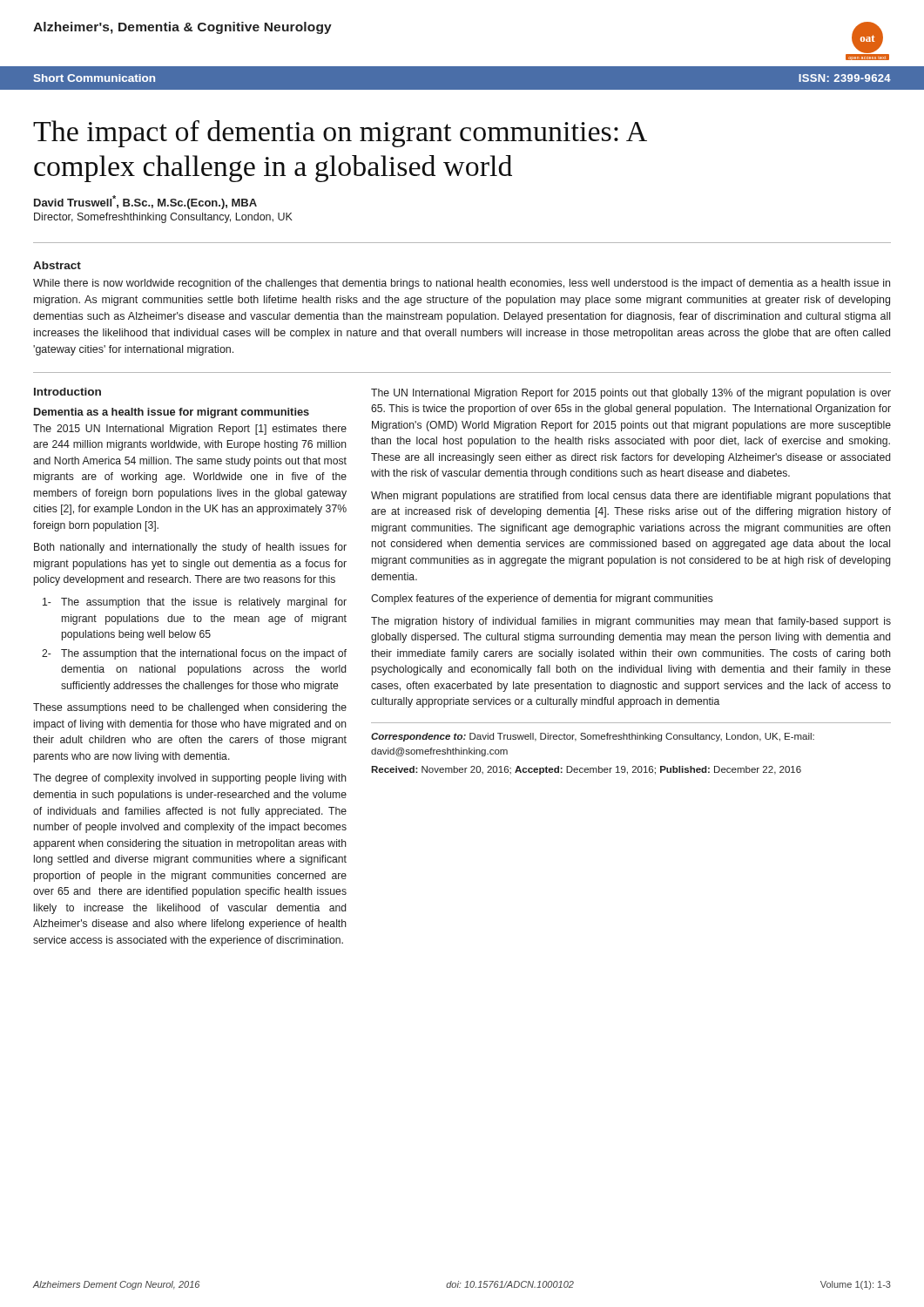Viewport: 924px width, 1307px height.
Task: Locate the element starting "Received: November 20,"
Action: coord(586,770)
